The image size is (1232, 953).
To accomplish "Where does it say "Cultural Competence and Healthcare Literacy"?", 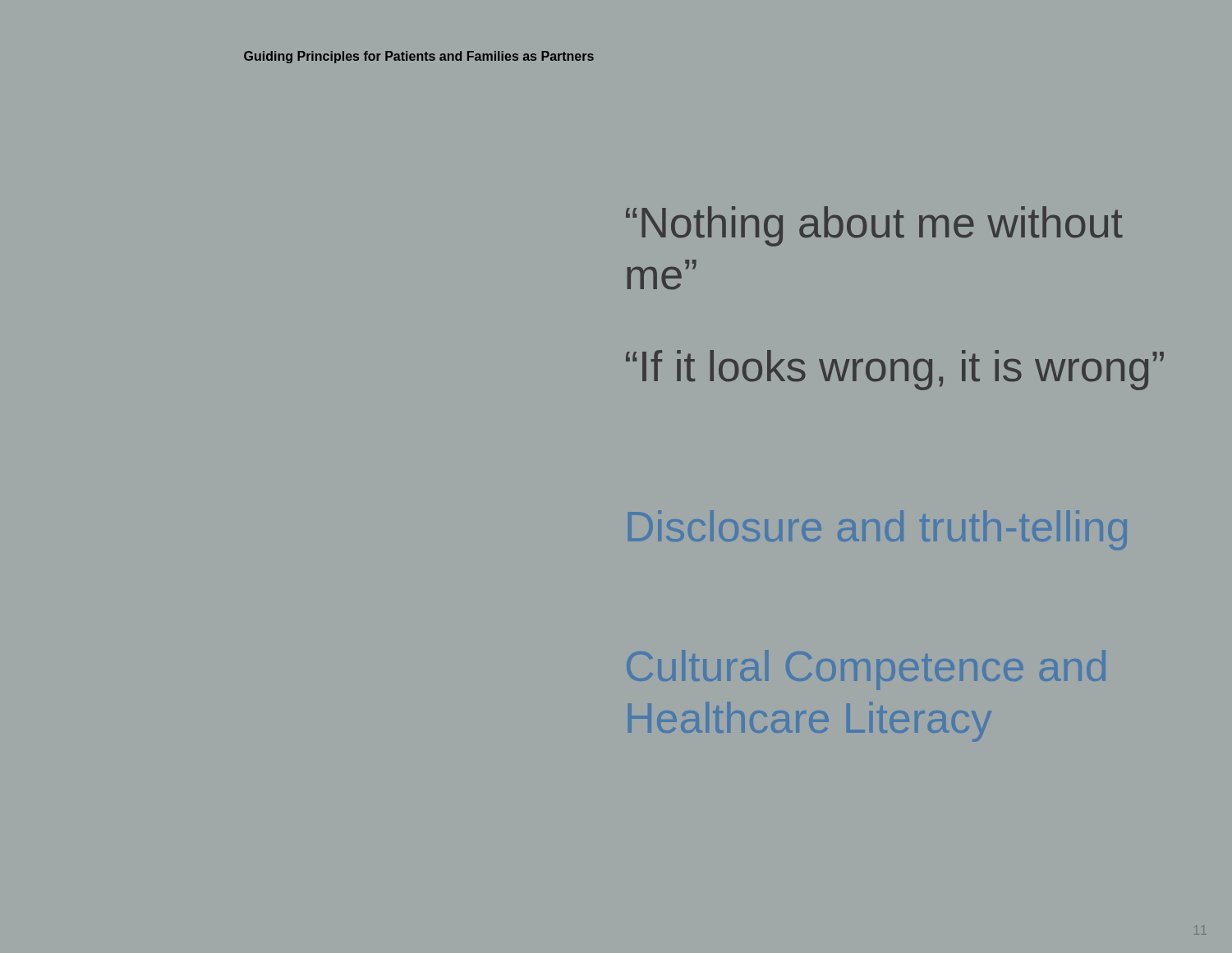I will 866,692.
